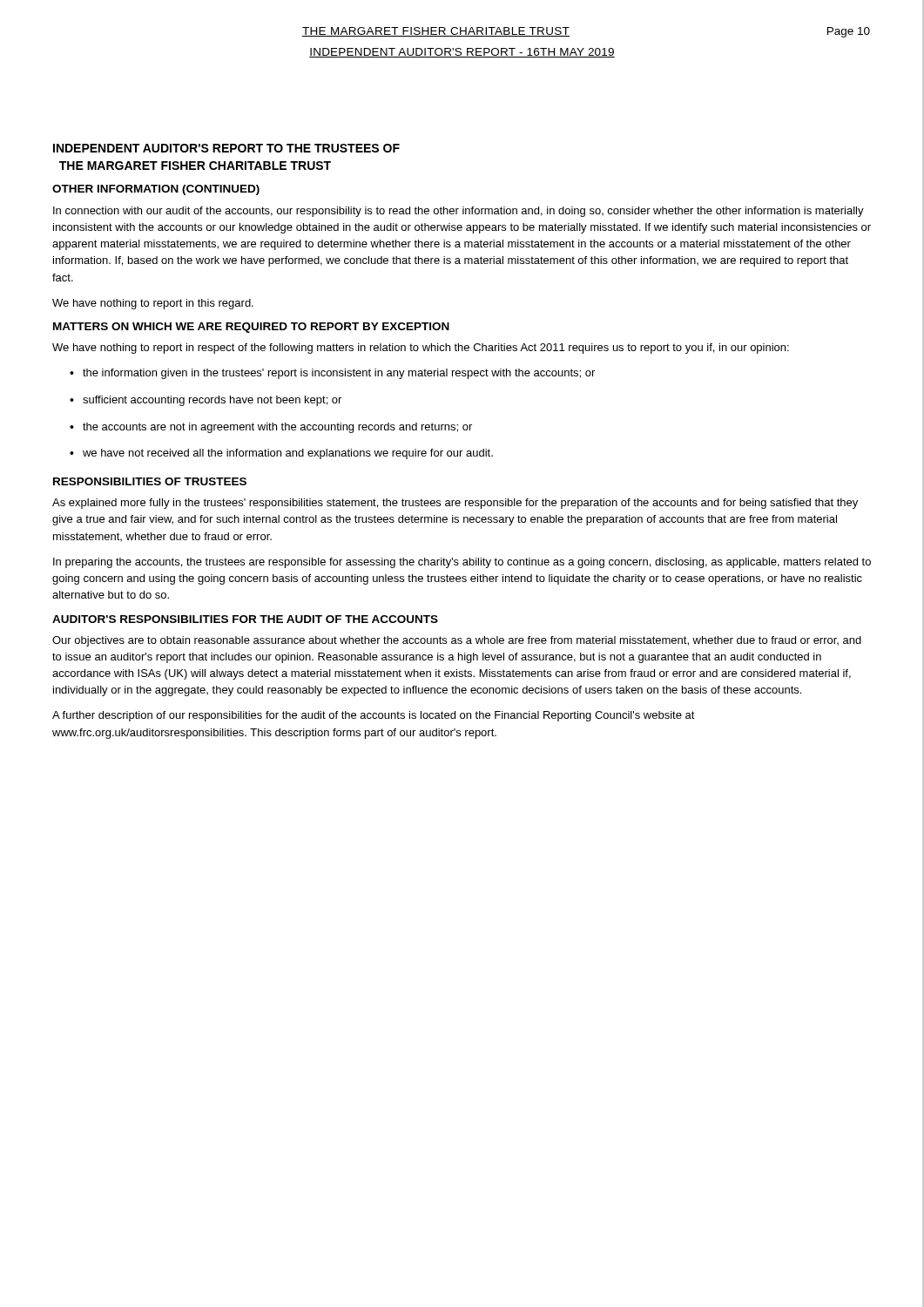Where is the passage that starts "In connection with our"?
Viewport: 924px width, 1307px height.
click(x=462, y=244)
